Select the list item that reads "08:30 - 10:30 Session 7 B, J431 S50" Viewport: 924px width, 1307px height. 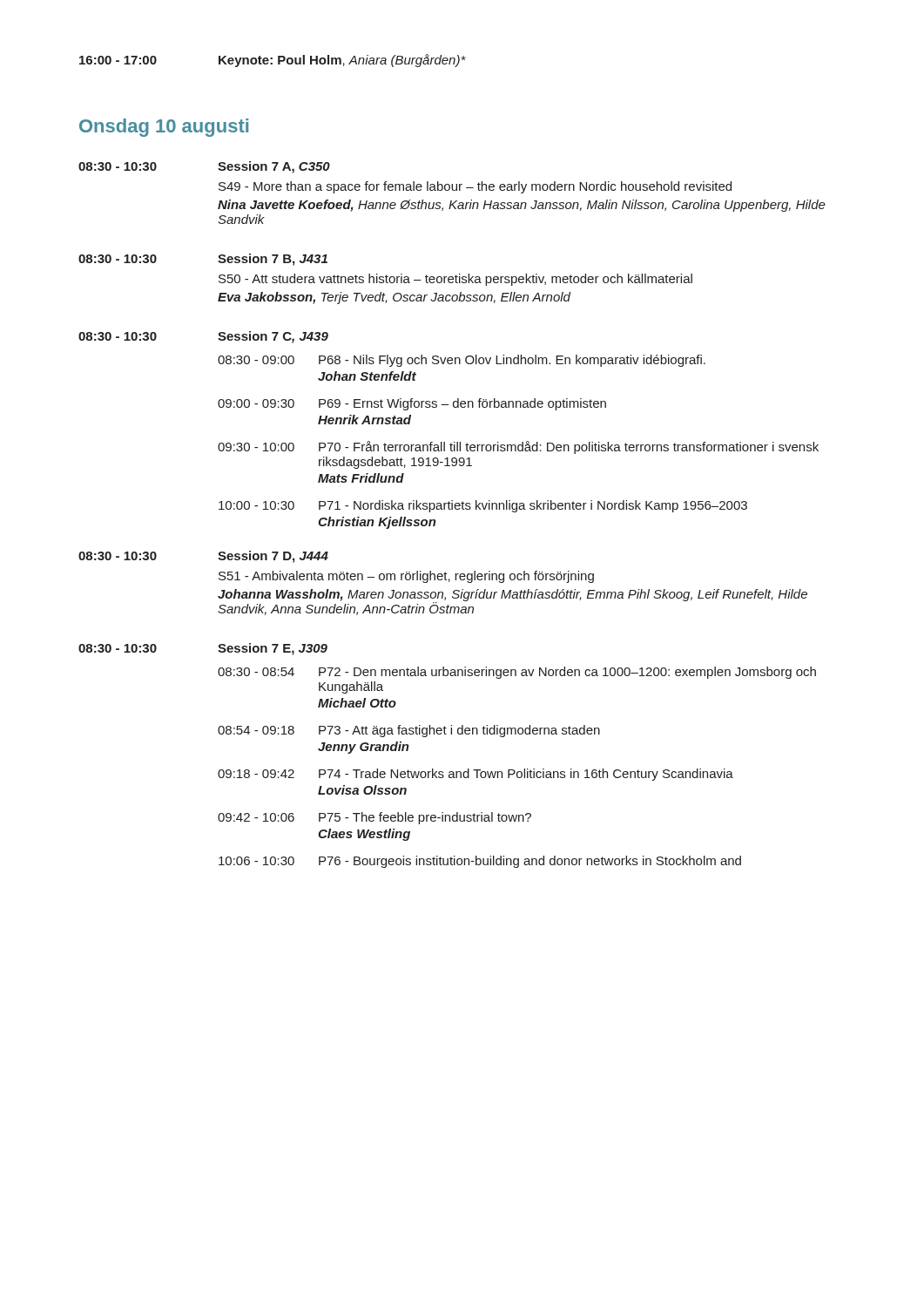[386, 278]
